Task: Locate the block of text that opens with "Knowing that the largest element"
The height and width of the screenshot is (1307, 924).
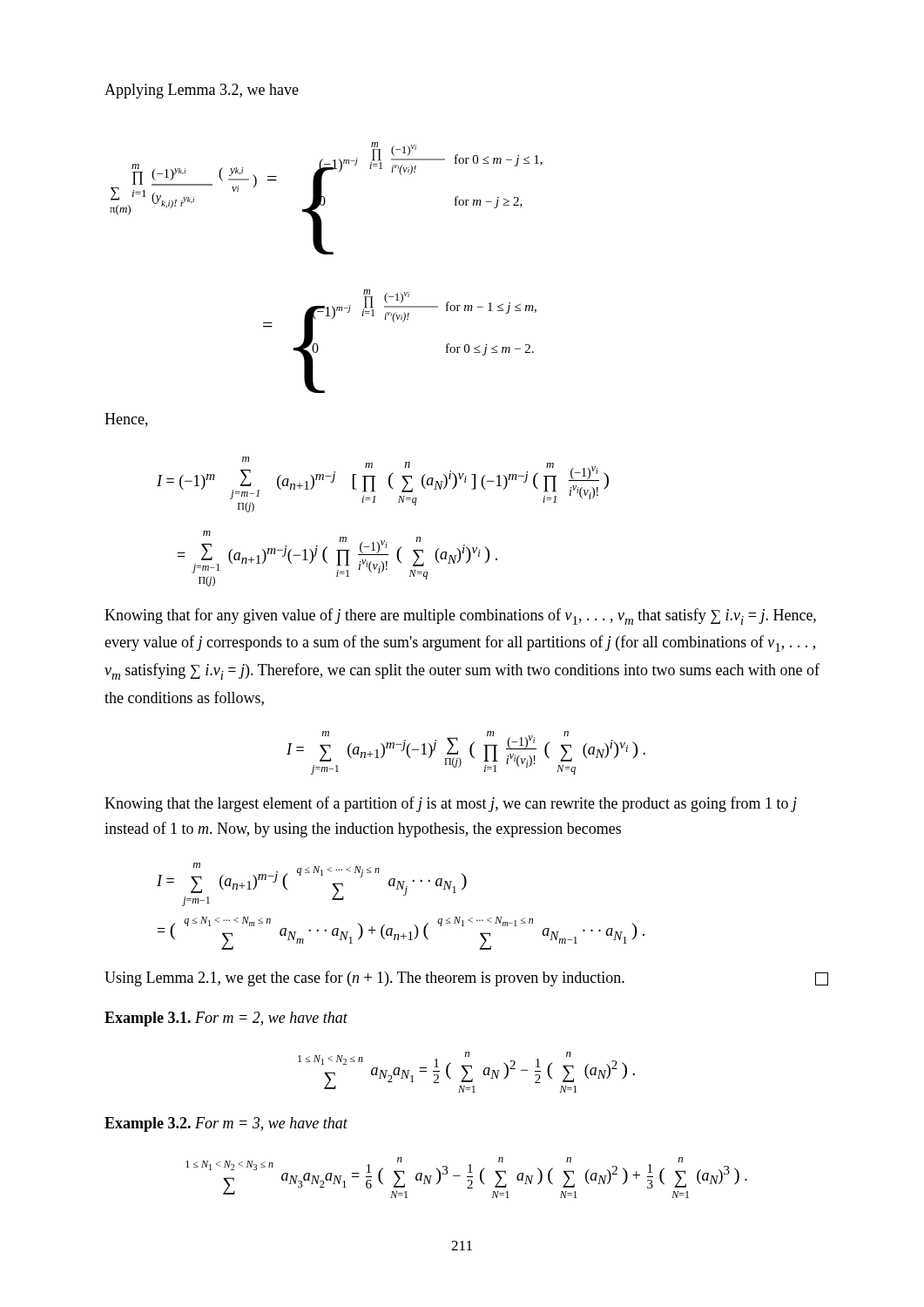Action: point(451,816)
